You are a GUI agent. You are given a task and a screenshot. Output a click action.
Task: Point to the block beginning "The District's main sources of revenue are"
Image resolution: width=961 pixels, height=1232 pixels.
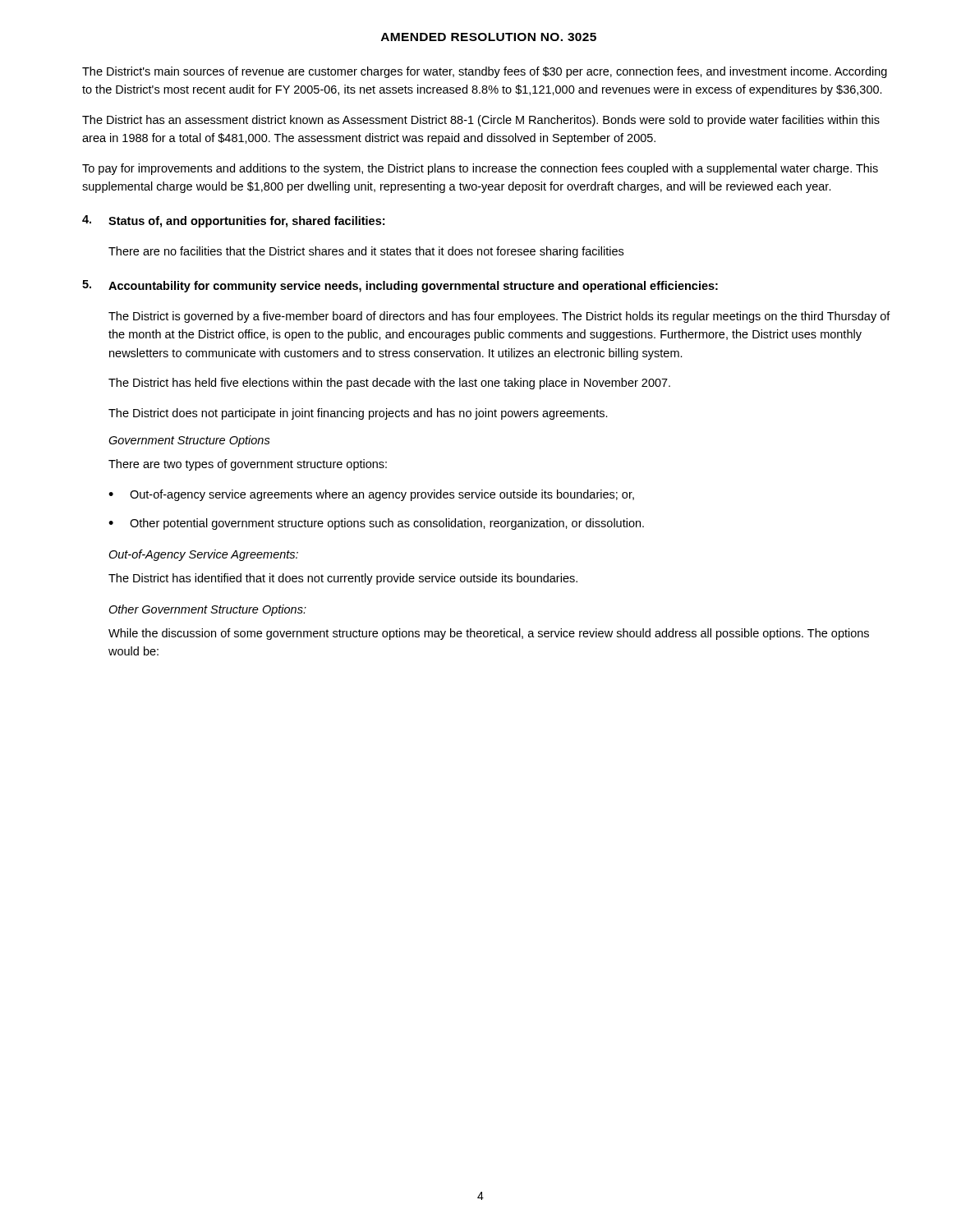click(485, 81)
